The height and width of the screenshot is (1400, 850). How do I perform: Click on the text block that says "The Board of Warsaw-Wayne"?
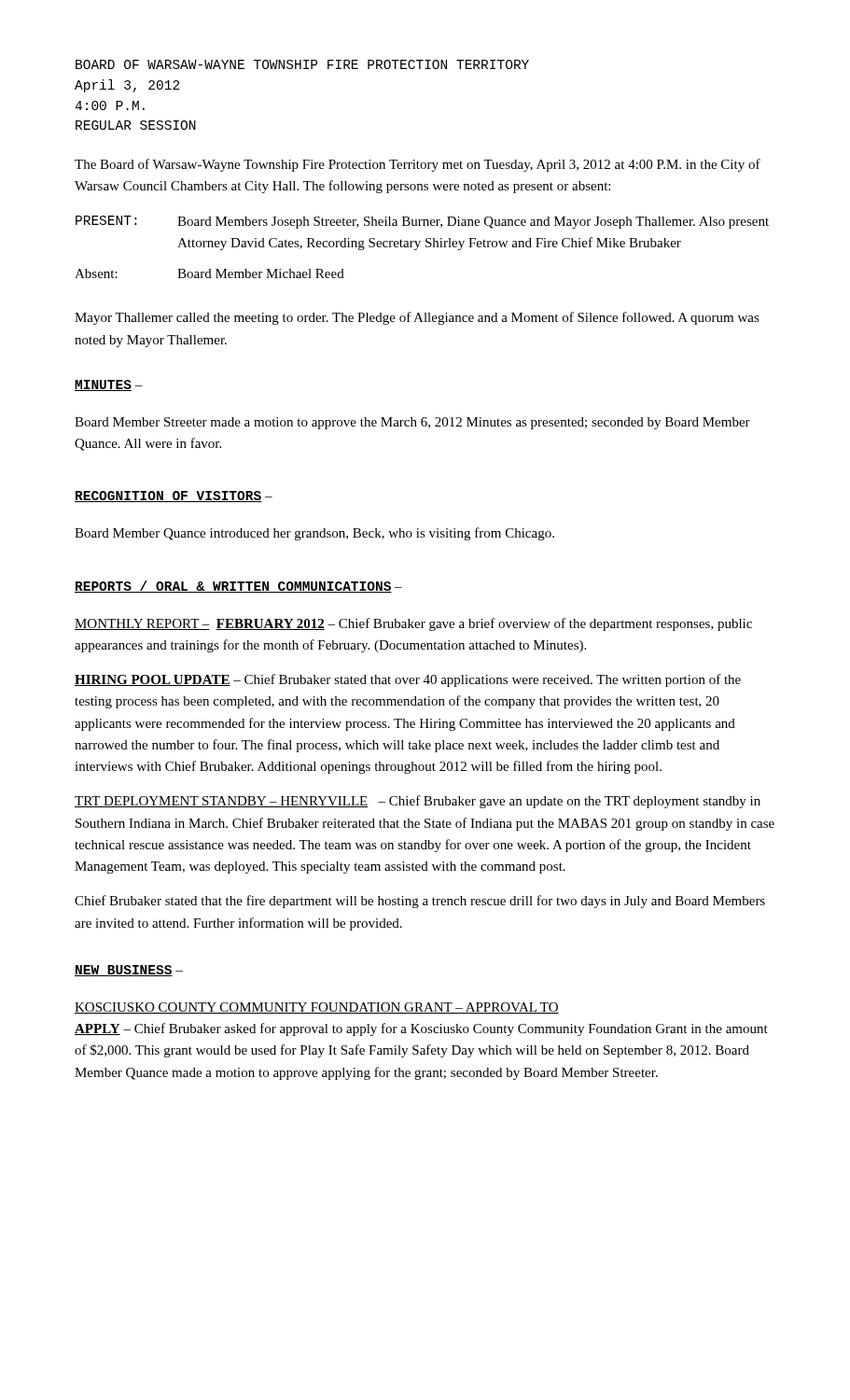pos(417,175)
